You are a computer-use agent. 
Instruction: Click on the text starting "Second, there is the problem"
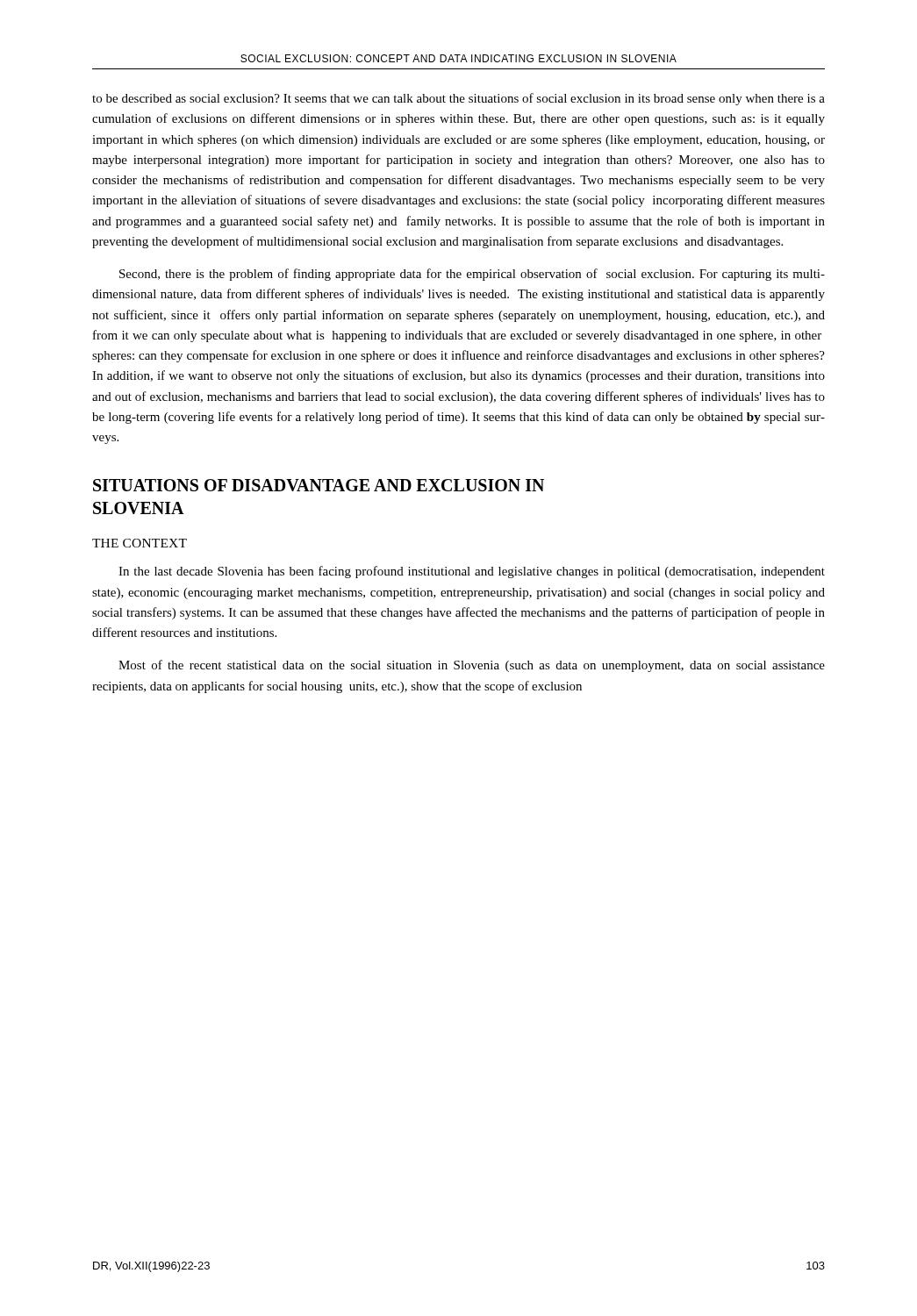tap(458, 355)
